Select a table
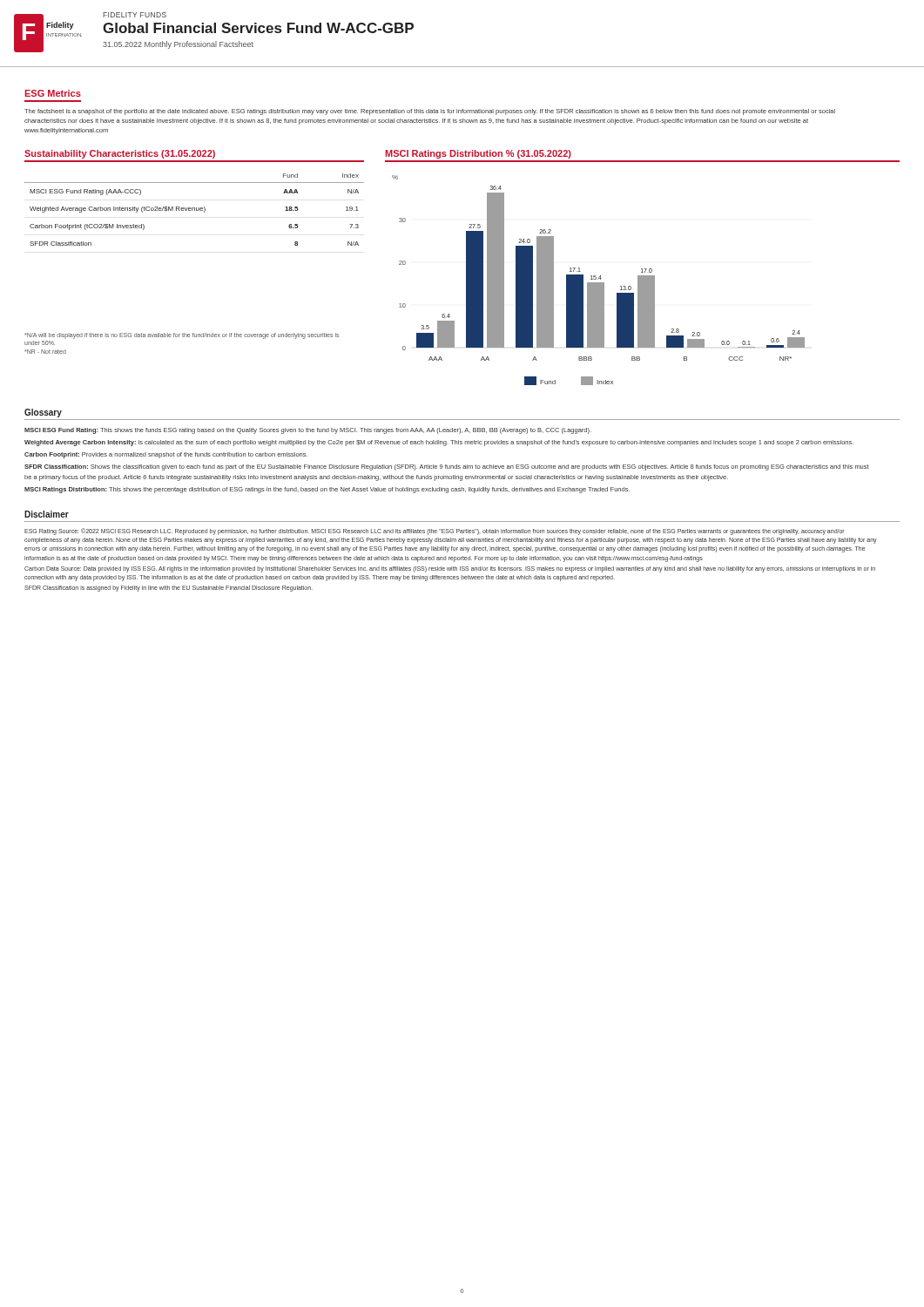This screenshot has width=924, height=1307. (x=194, y=211)
